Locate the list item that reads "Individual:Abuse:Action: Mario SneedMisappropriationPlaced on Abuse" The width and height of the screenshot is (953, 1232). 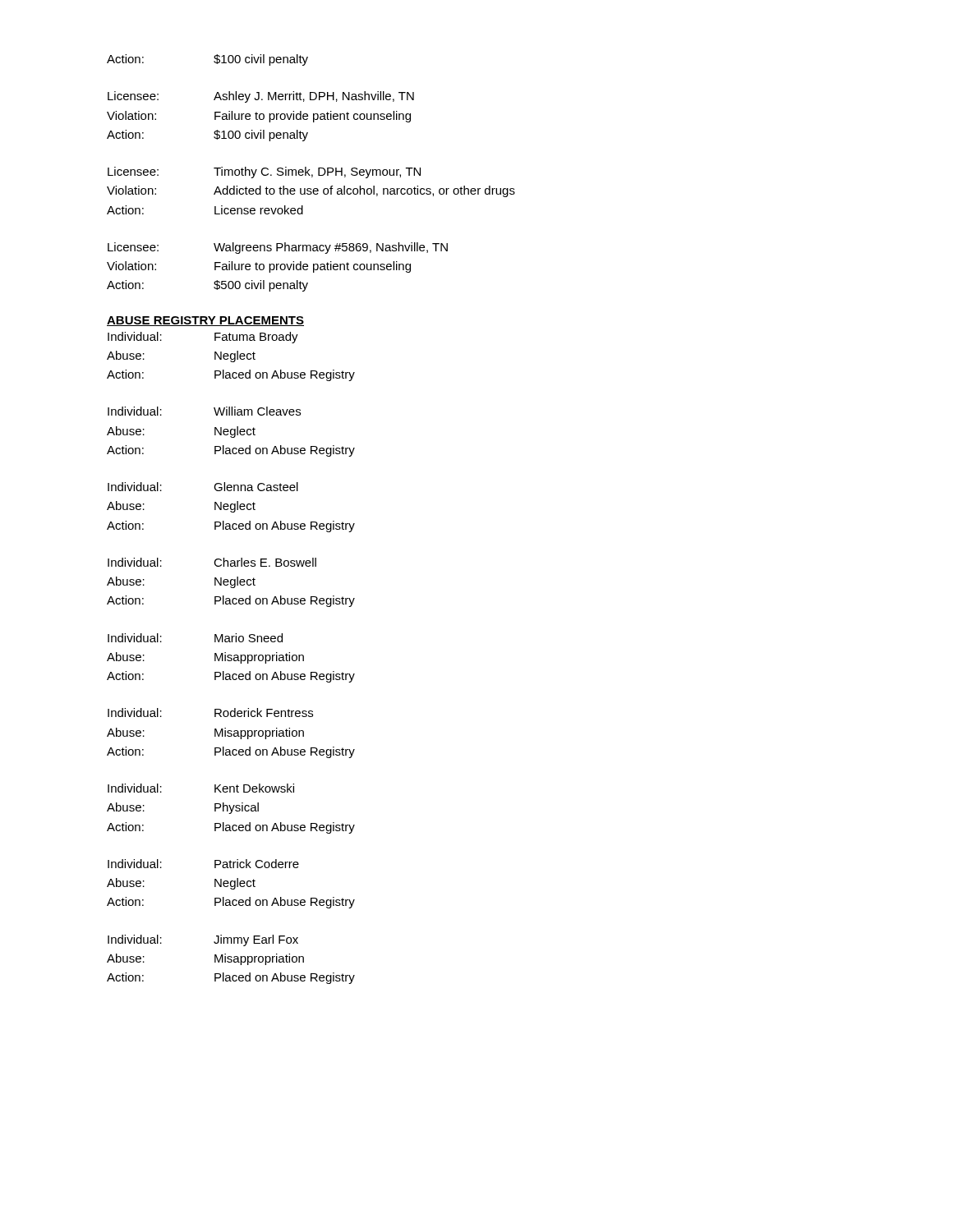pyautogui.click(x=231, y=658)
